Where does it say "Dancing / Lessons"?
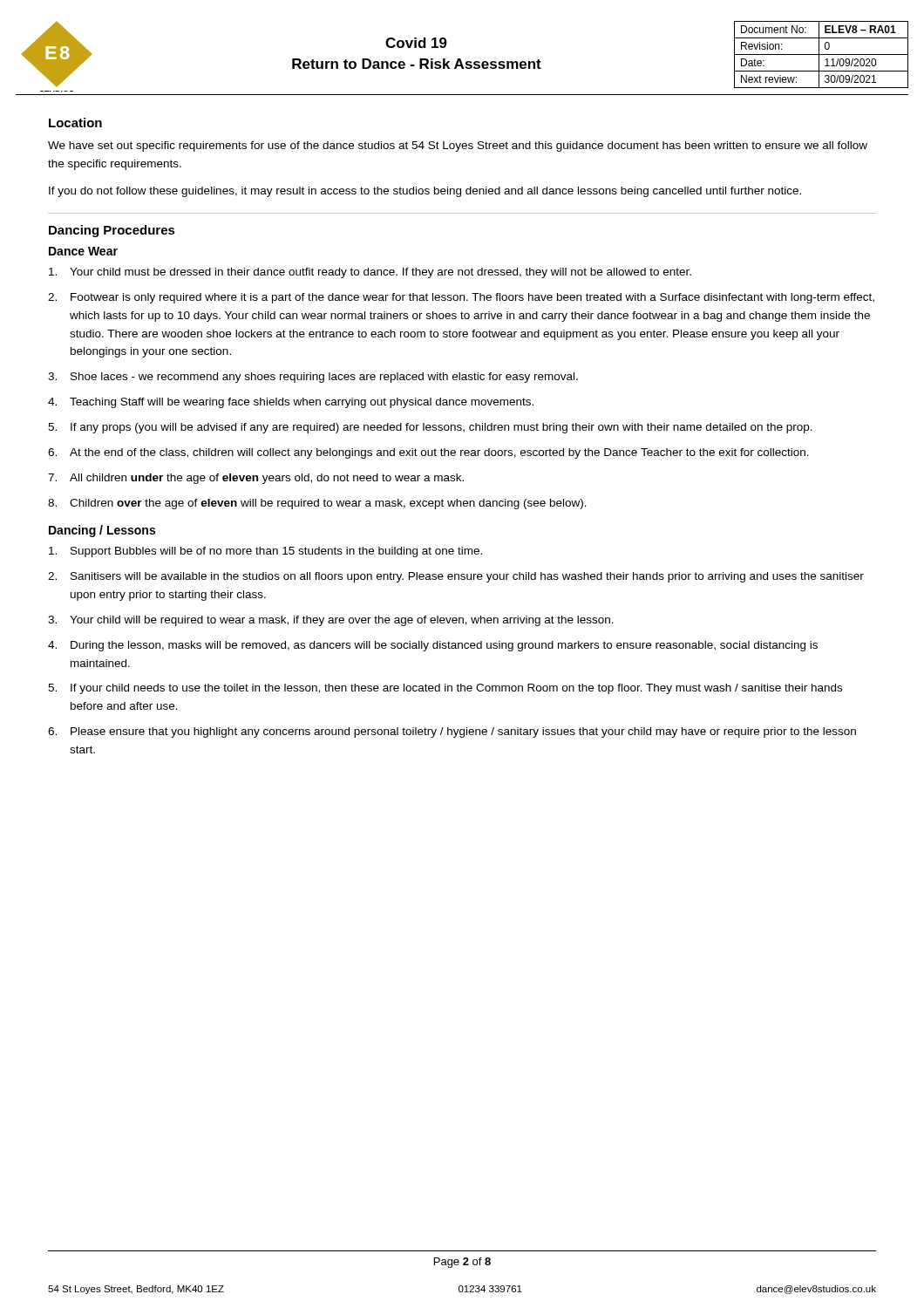 tap(102, 530)
